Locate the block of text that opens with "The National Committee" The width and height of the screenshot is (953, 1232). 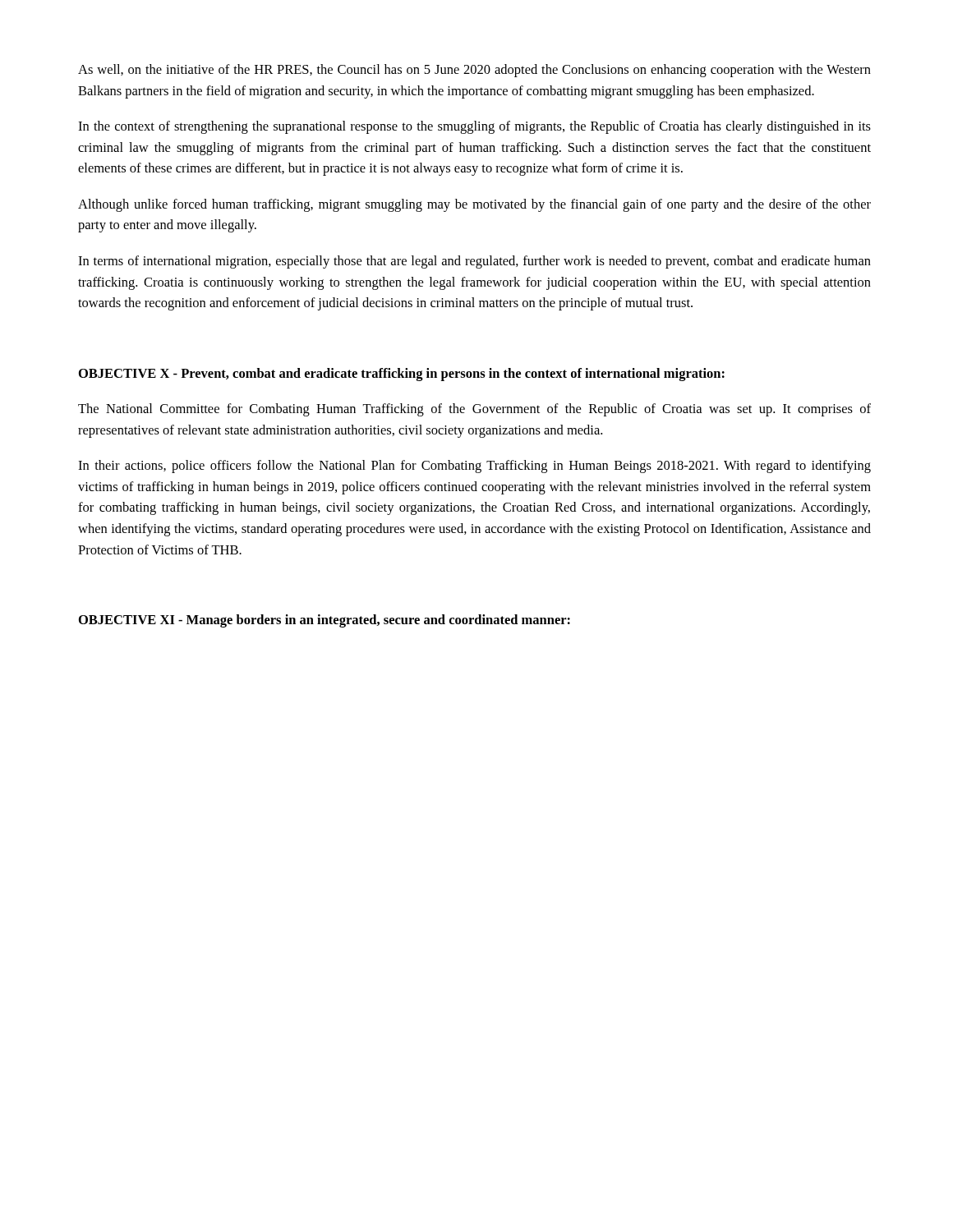point(474,419)
